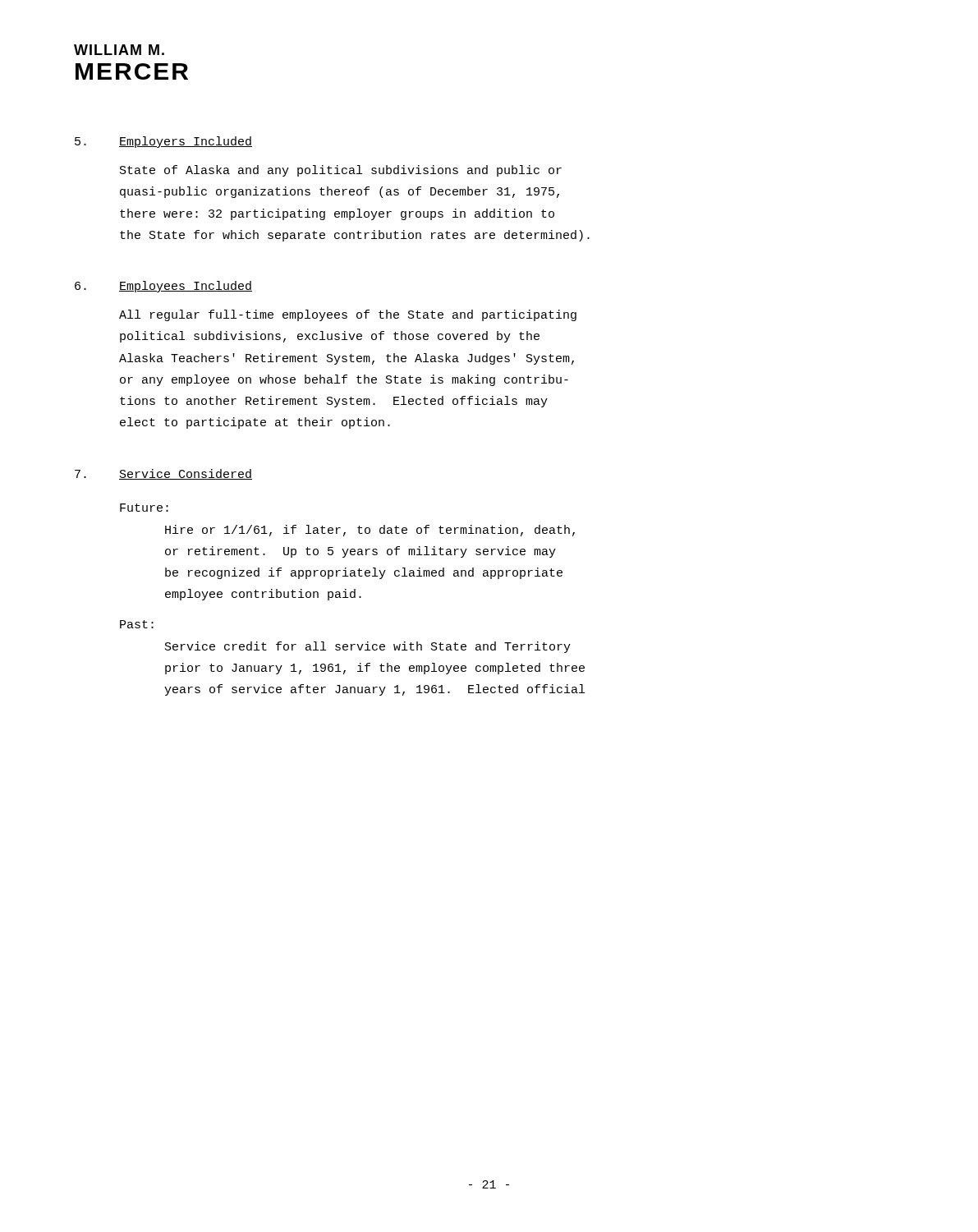Find the text starting "Hire or 1/1/61, if later, to date"
Viewport: 978px width, 1232px height.
(x=371, y=563)
